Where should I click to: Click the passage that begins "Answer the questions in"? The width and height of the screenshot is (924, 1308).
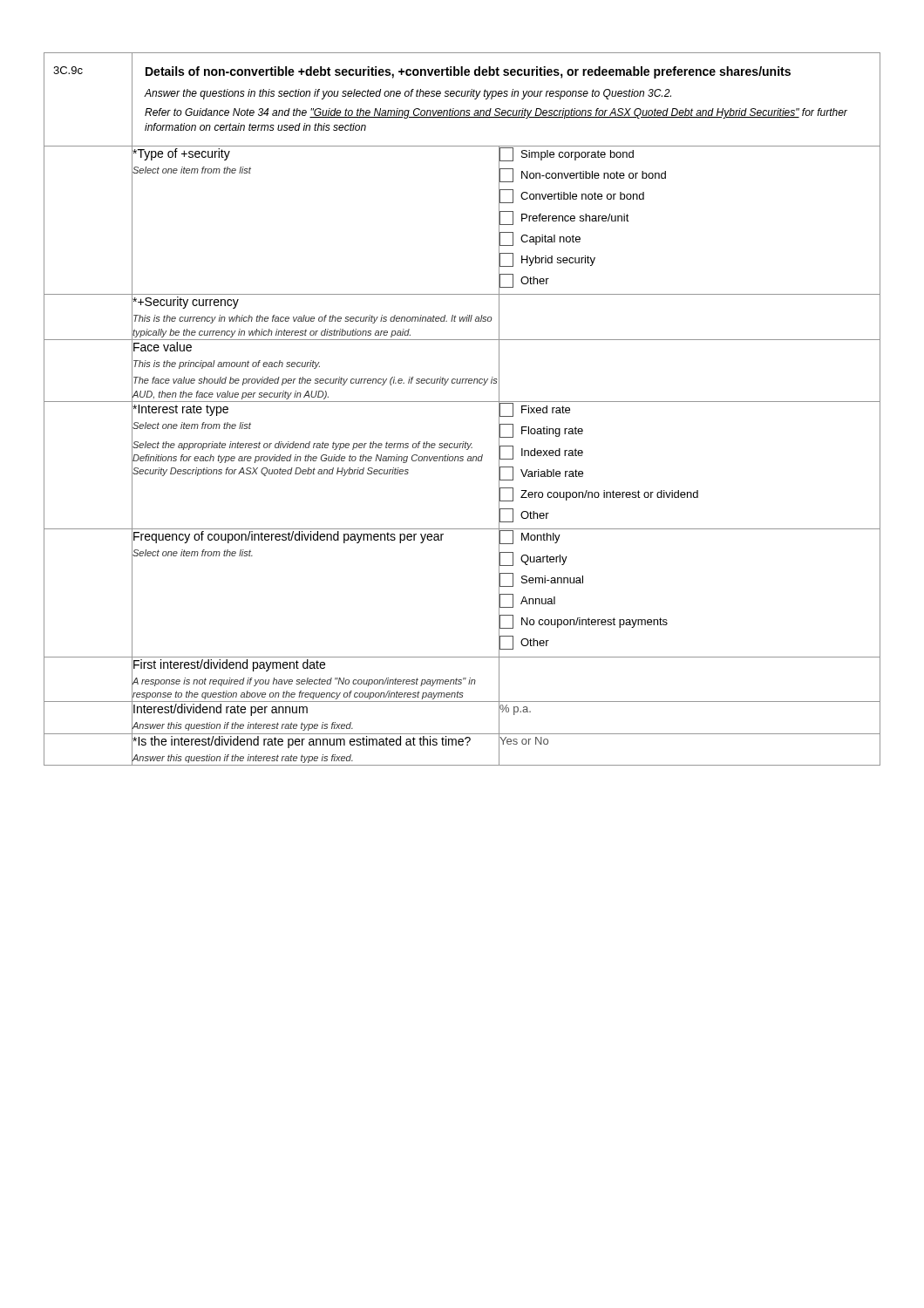point(409,93)
